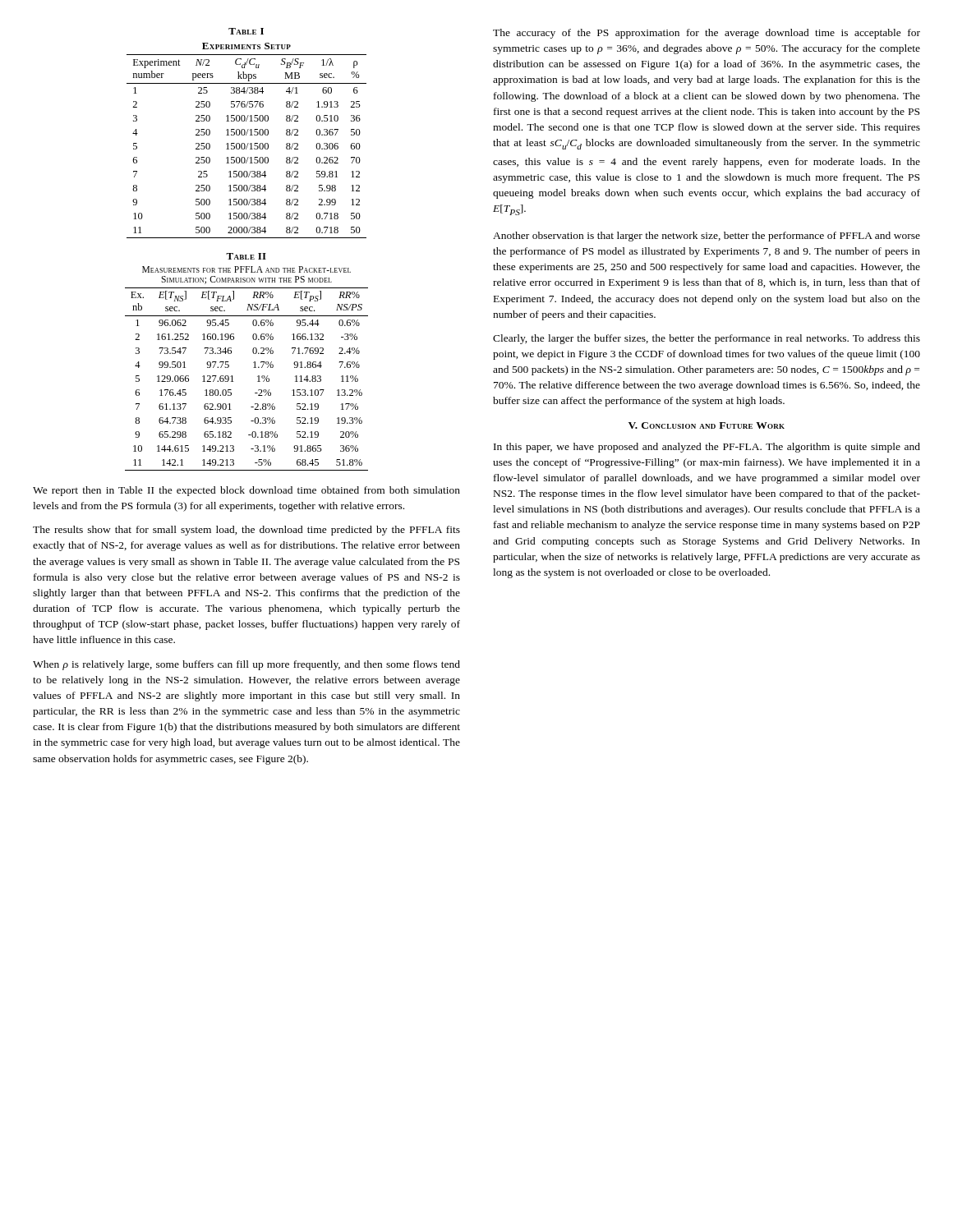Click on the text starting "The accuracy of the PS approximation"
Screen dimensions: 1232x953
click(x=707, y=121)
